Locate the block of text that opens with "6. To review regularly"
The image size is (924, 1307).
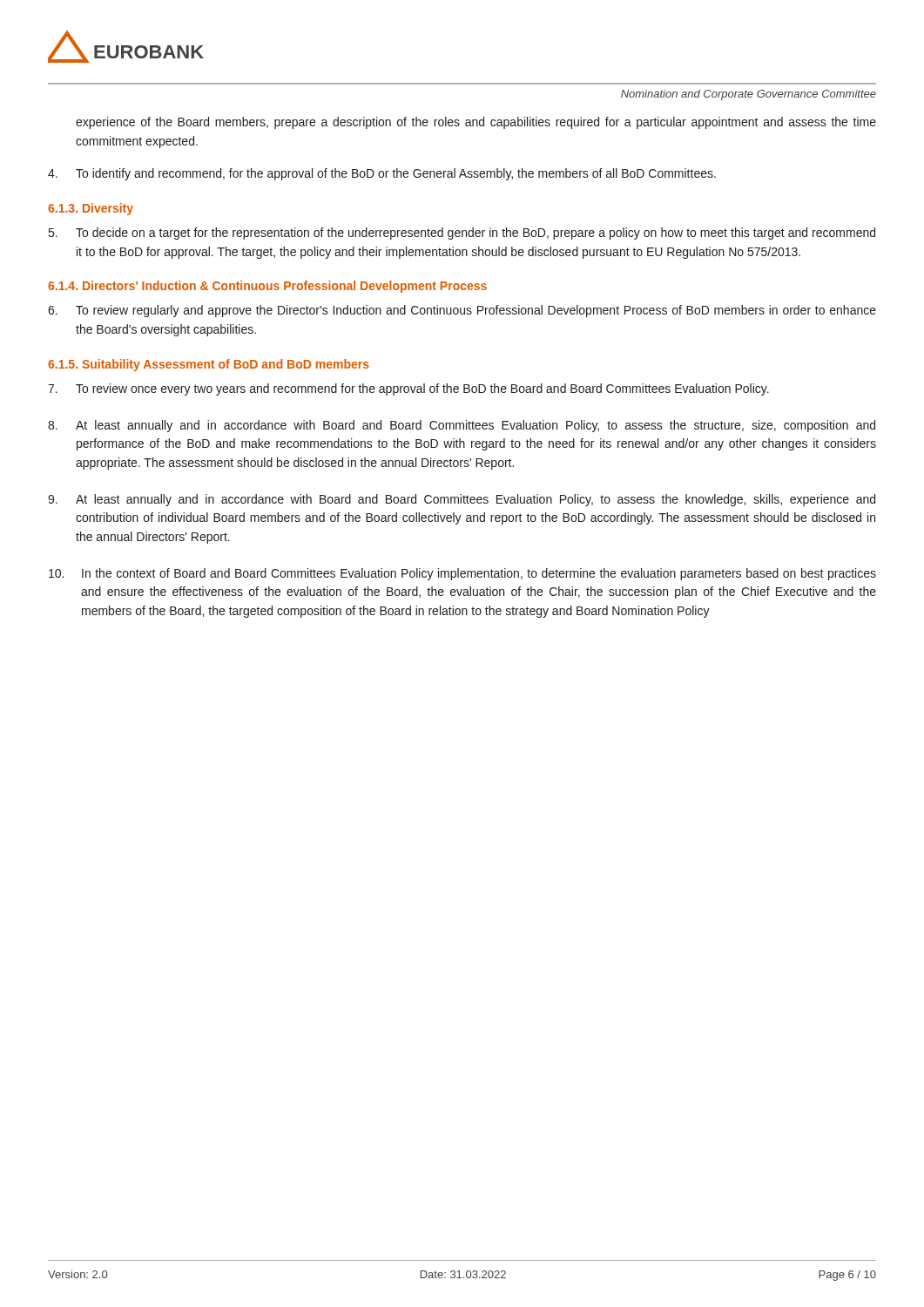coord(462,321)
